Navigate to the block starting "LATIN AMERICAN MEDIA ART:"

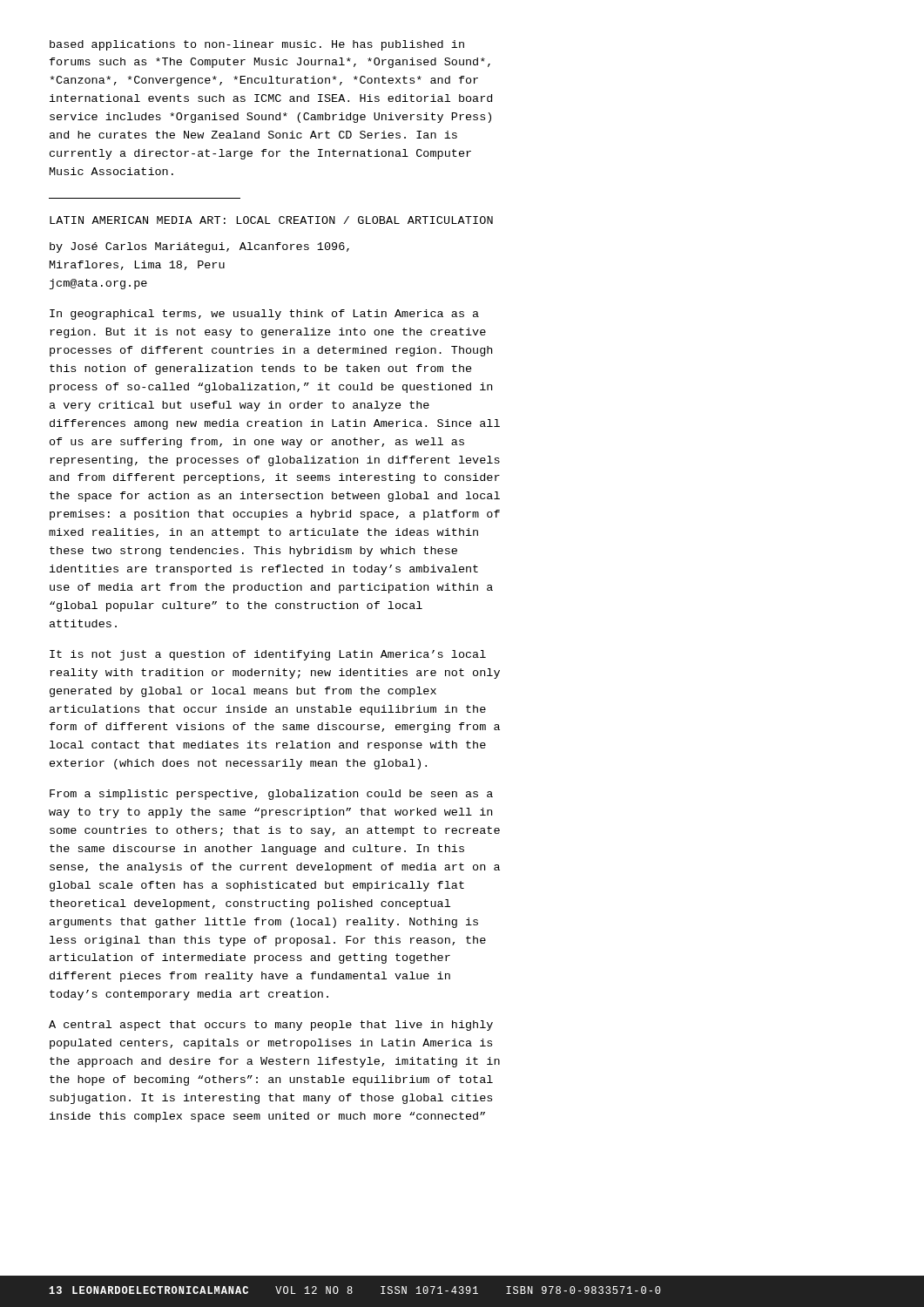coord(462,221)
